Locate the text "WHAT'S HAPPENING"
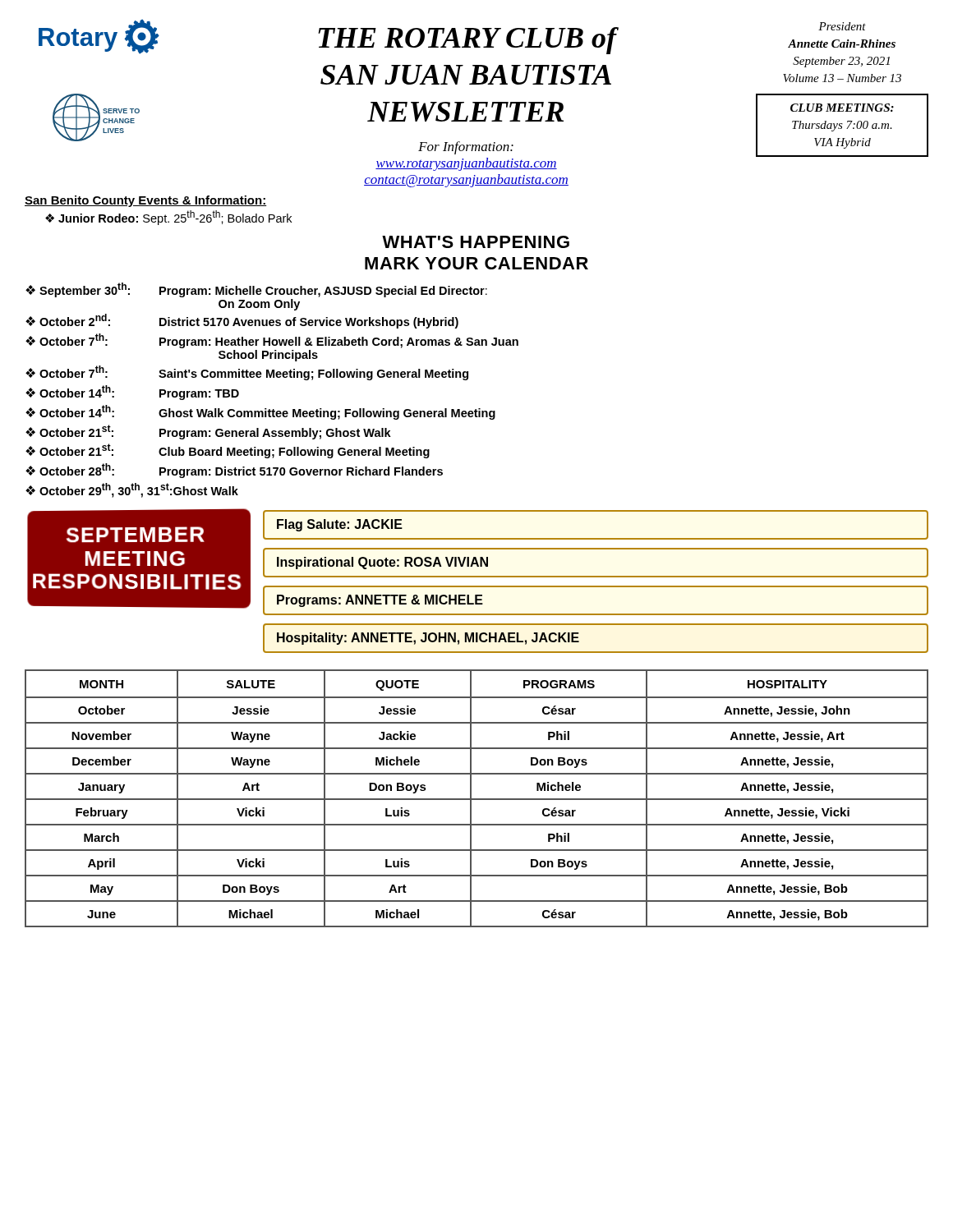The width and height of the screenshot is (953, 1232). click(x=476, y=242)
